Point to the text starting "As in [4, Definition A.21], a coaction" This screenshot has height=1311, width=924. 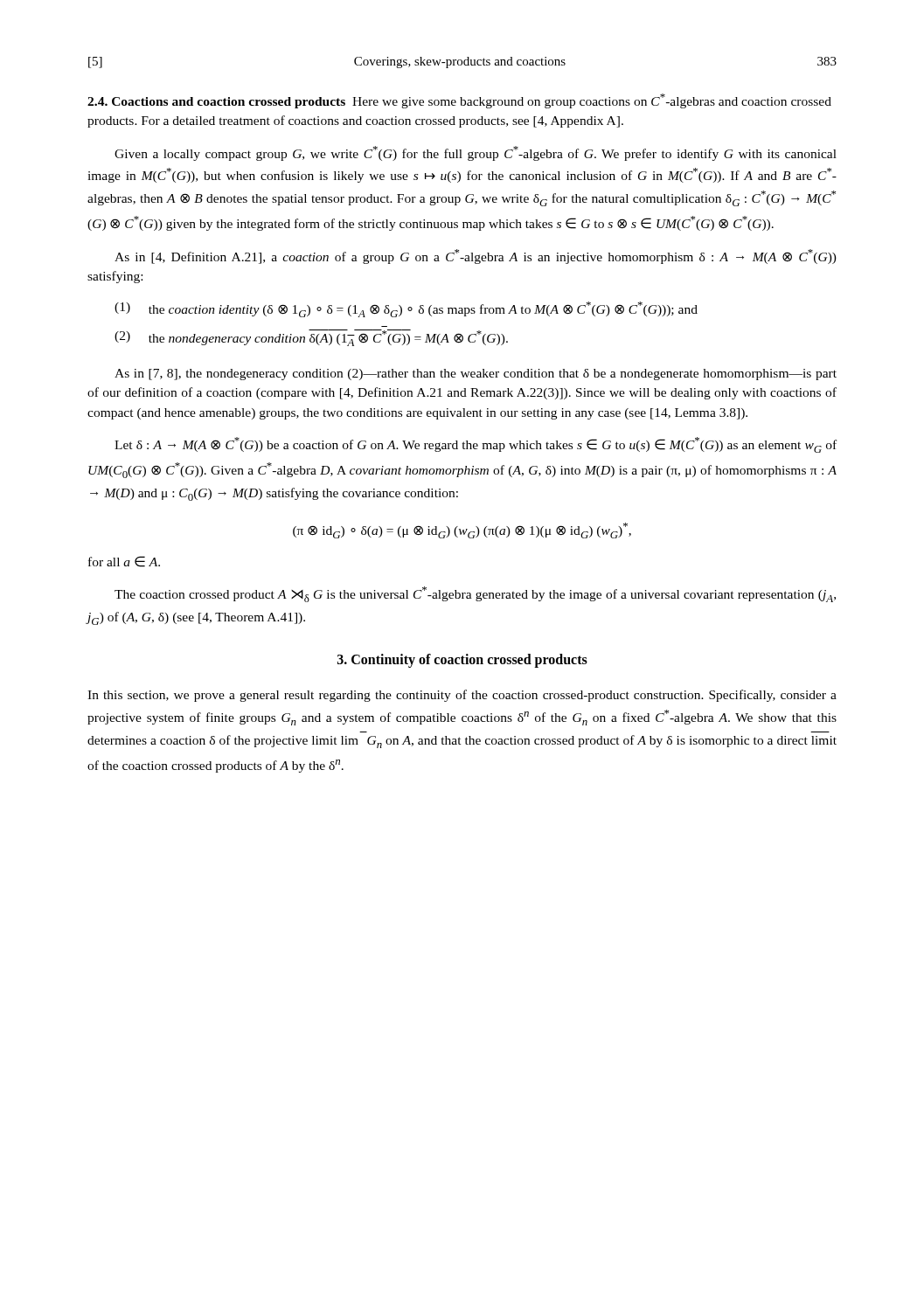462,264
